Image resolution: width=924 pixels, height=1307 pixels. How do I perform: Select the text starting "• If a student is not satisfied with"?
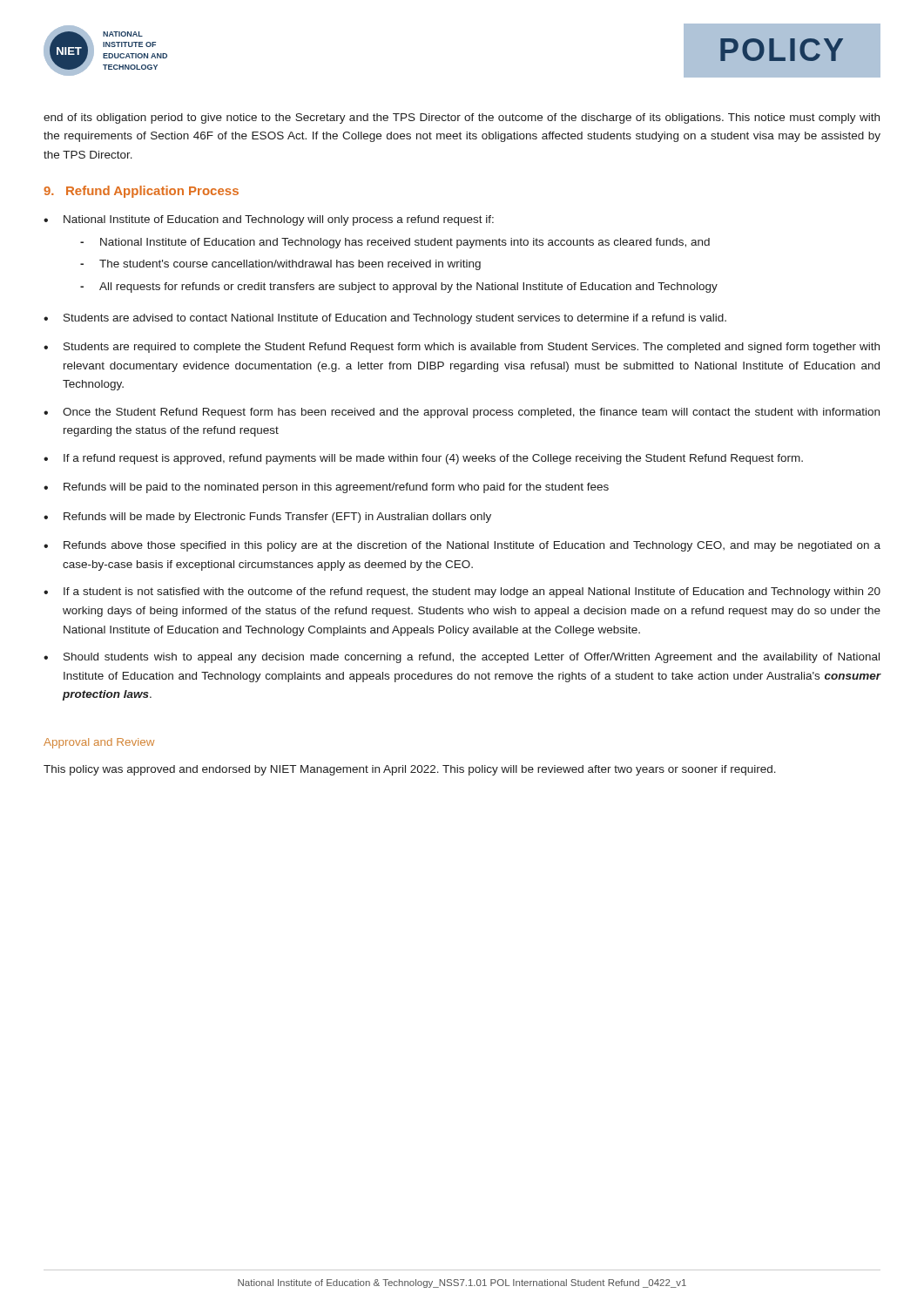(x=462, y=611)
